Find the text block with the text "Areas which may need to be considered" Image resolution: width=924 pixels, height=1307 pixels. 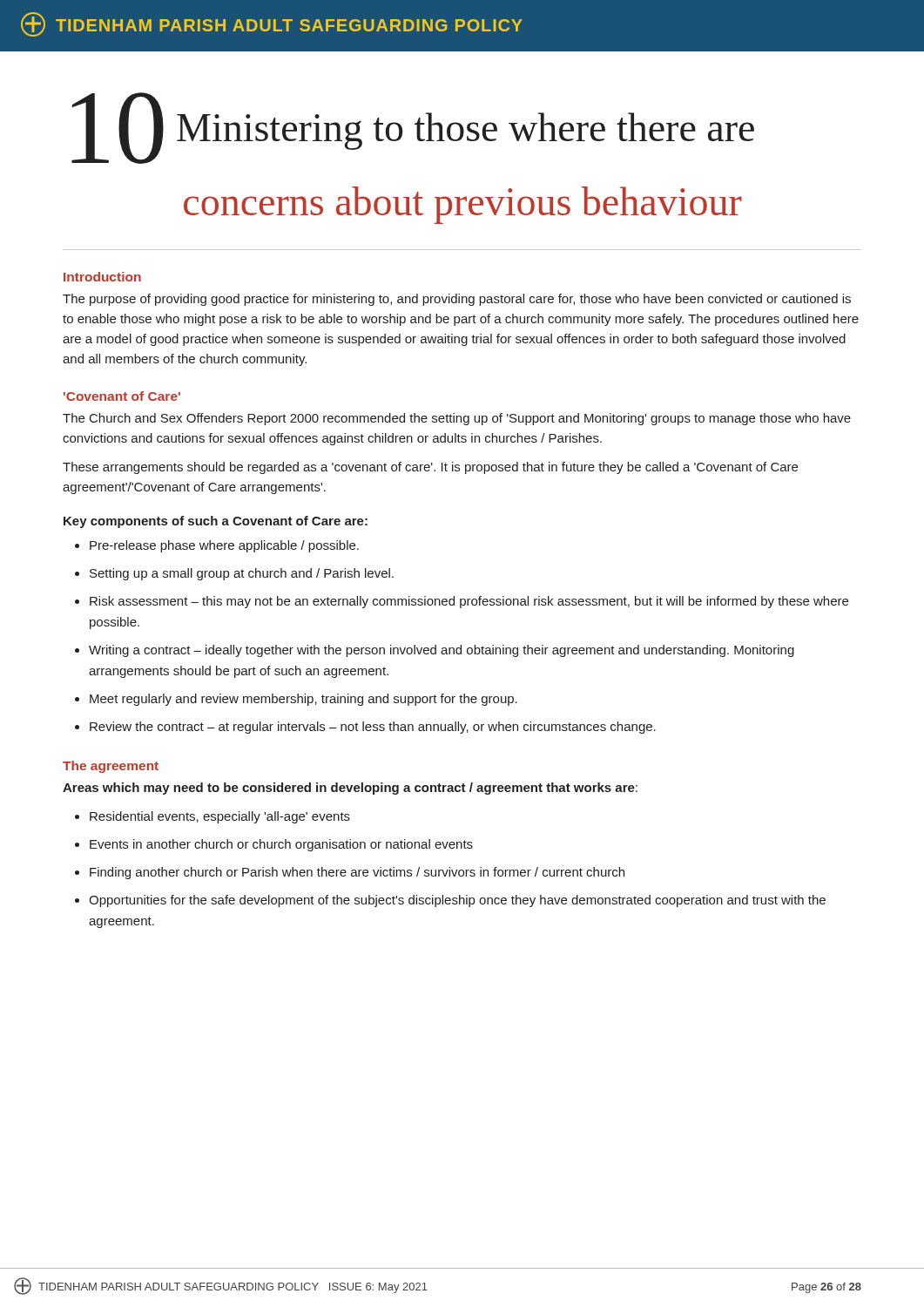click(351, 787)
